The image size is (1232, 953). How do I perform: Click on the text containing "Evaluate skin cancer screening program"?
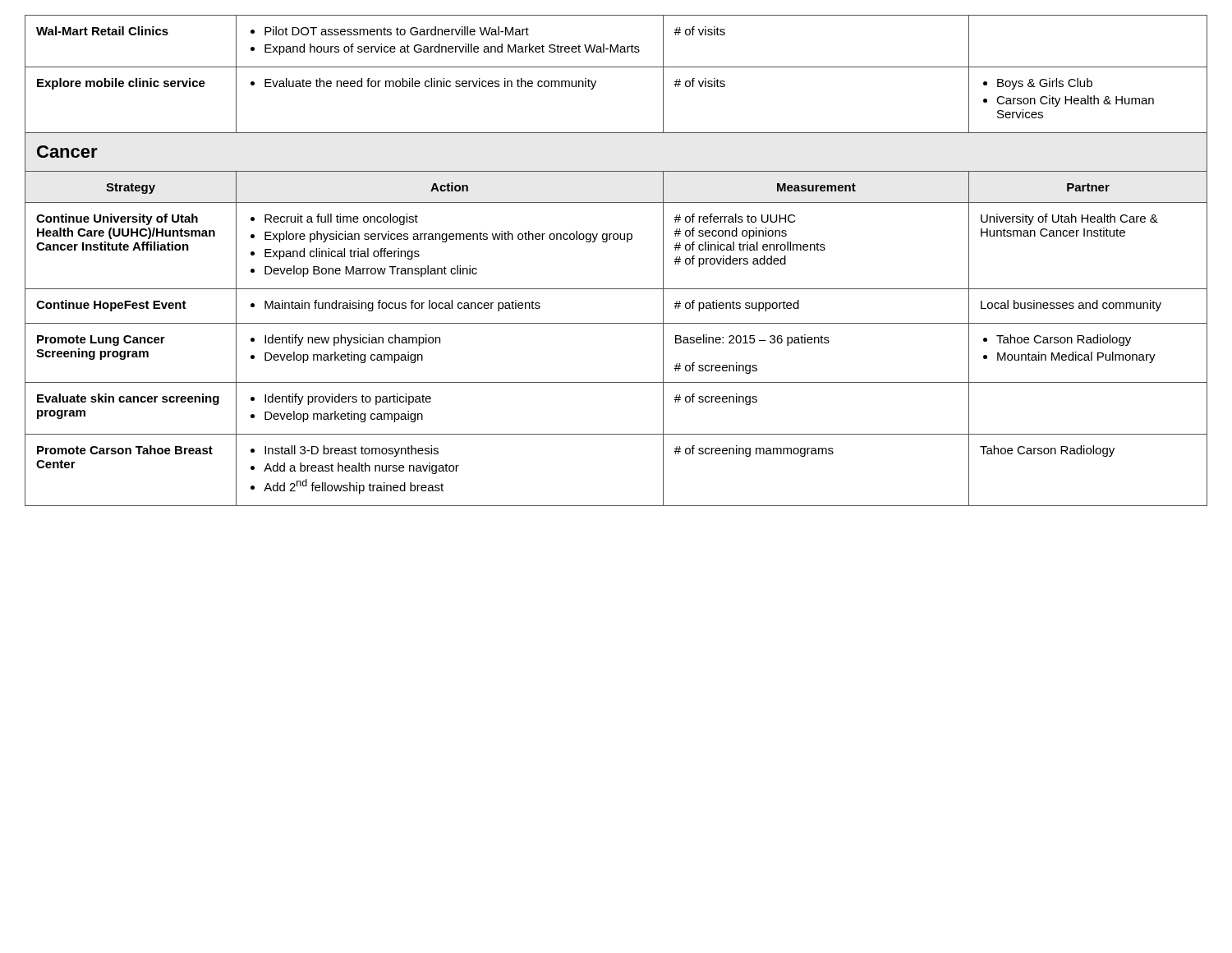128,405
